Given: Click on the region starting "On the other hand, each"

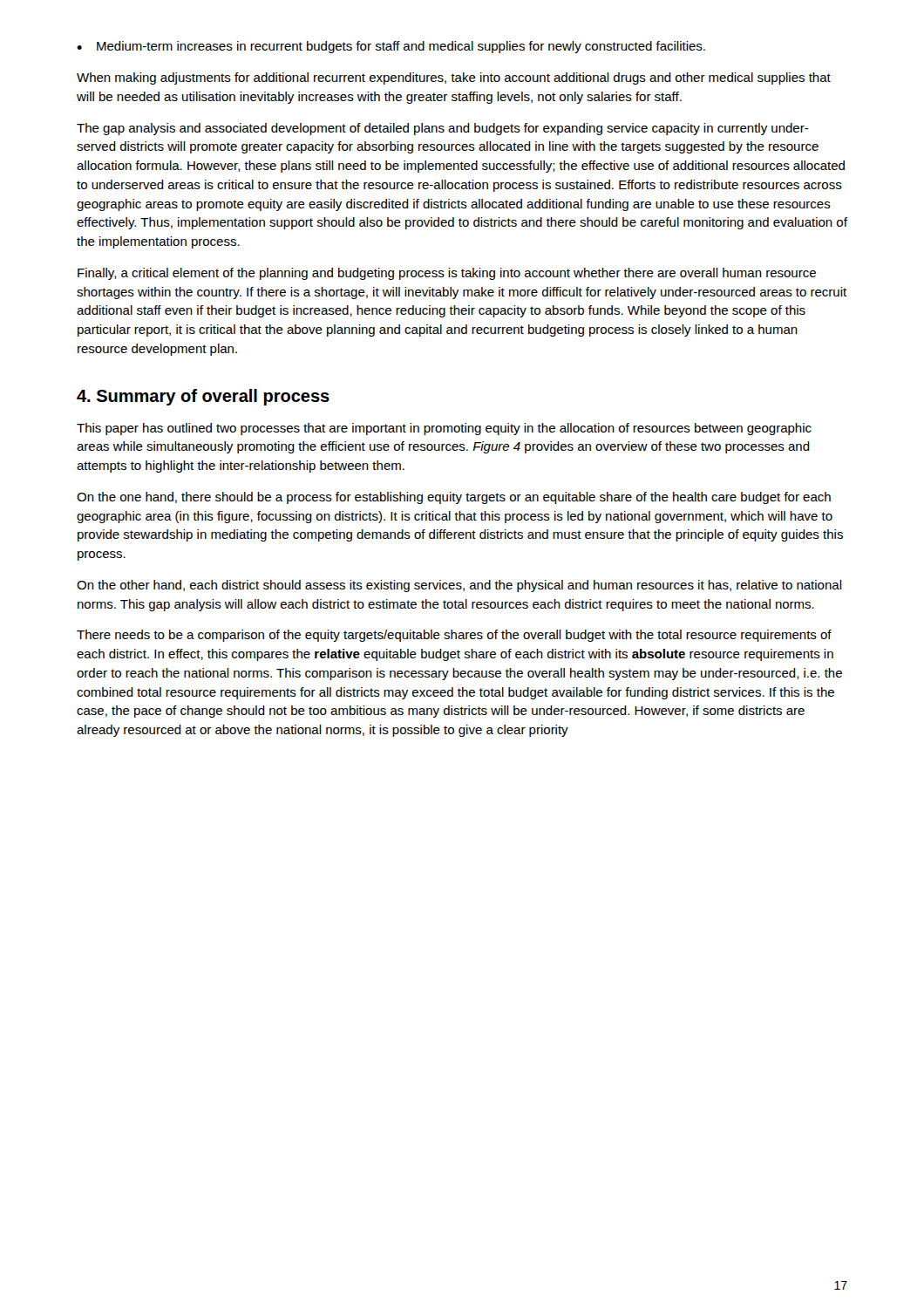Looking at the screenshot, I should click(x=459, y=594).
